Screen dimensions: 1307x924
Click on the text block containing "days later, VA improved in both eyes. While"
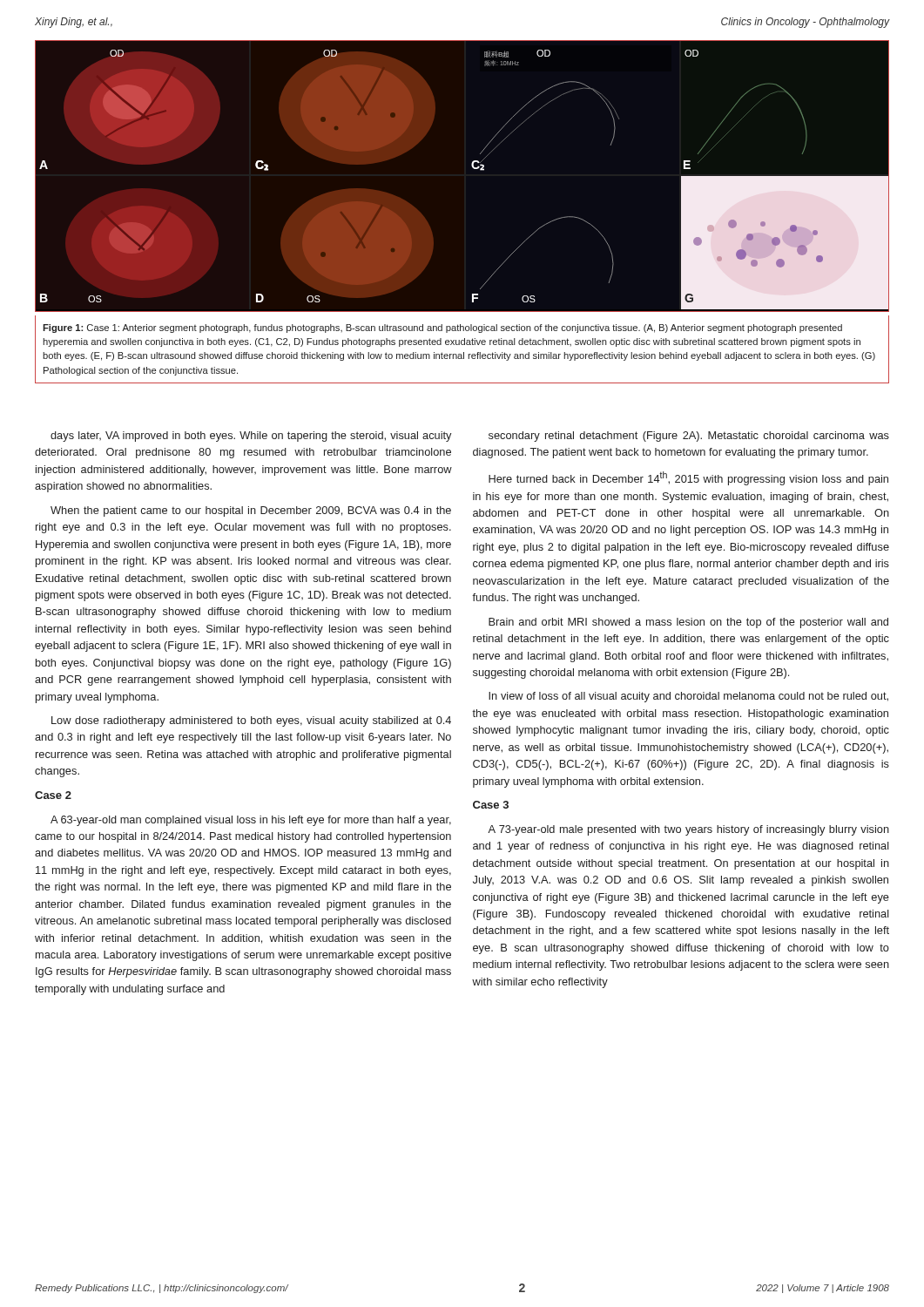(x=243, y=712)
